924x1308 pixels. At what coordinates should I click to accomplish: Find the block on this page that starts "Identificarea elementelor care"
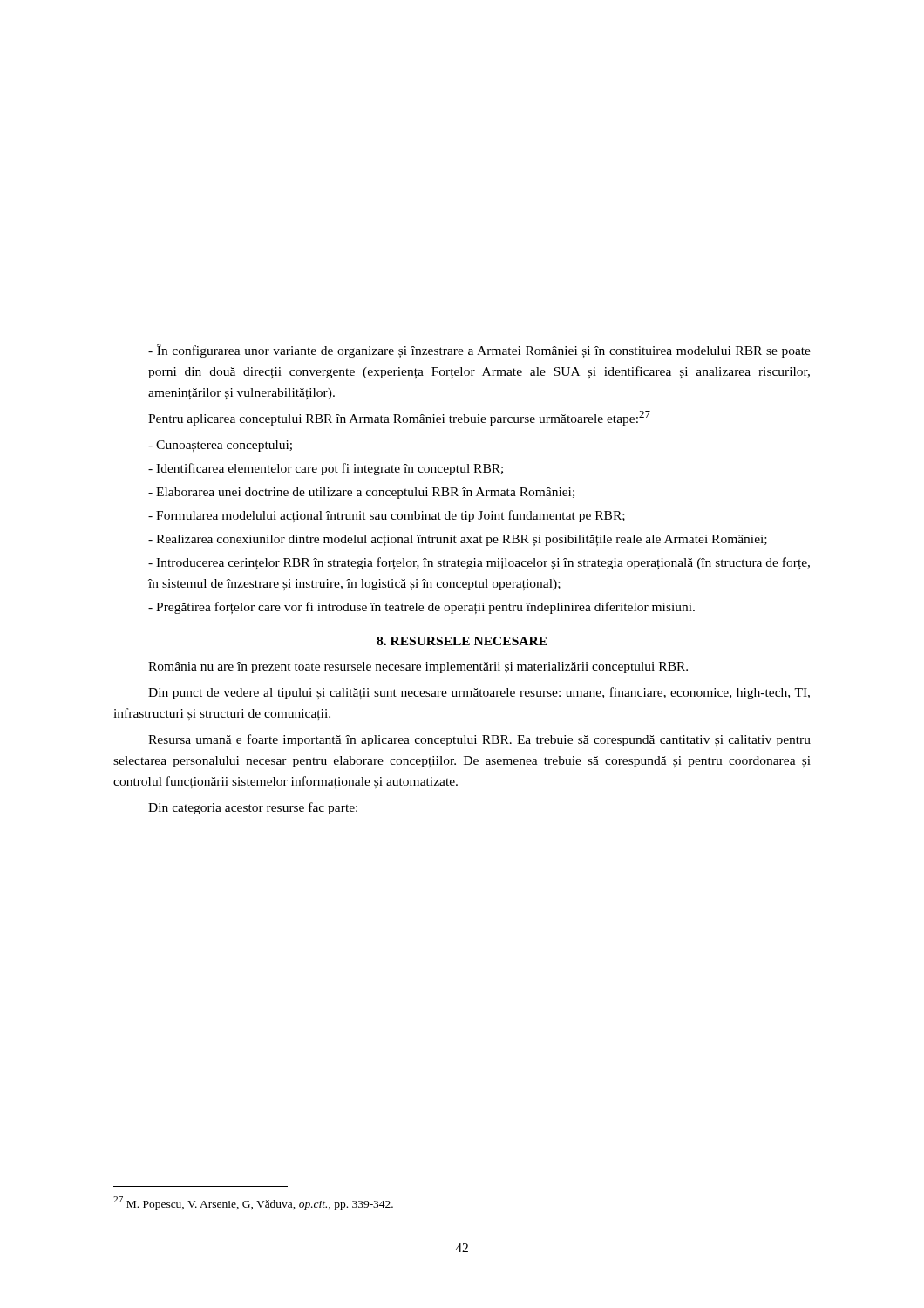click(326, 468)
